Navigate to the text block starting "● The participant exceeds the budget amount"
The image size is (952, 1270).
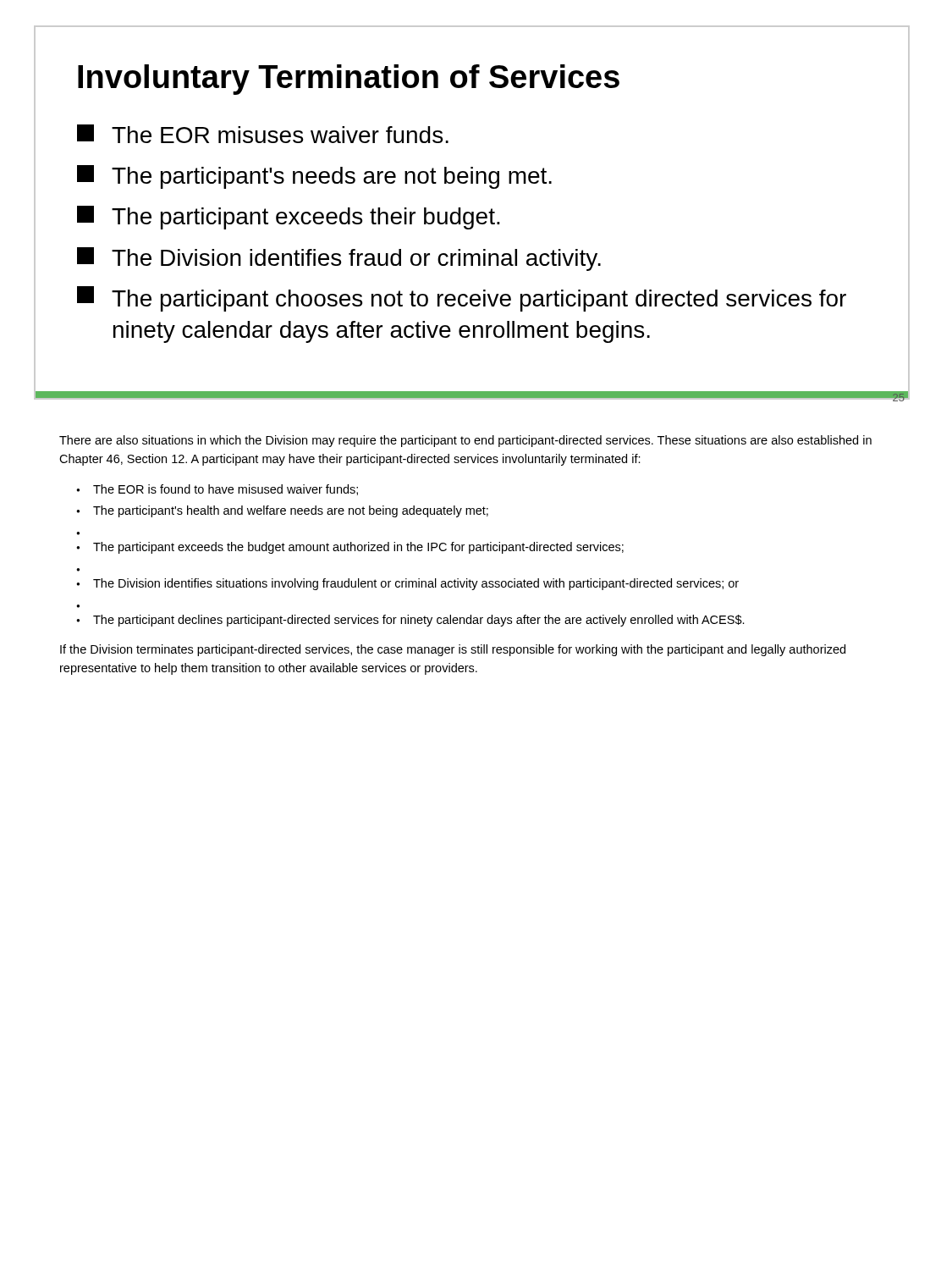pyautogui.click(x=350, y=548)
